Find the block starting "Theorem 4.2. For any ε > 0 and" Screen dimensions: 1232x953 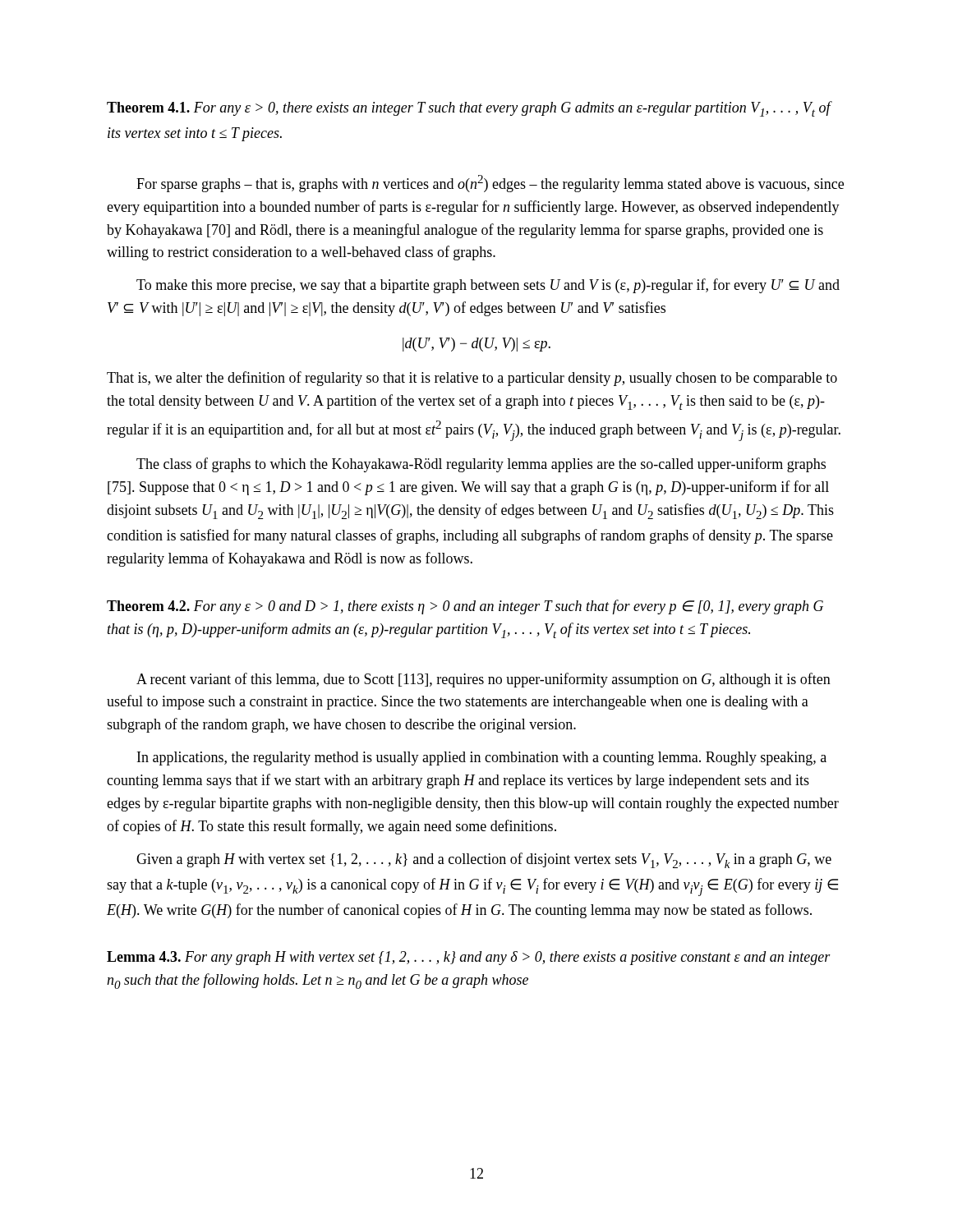pos(476,619)
